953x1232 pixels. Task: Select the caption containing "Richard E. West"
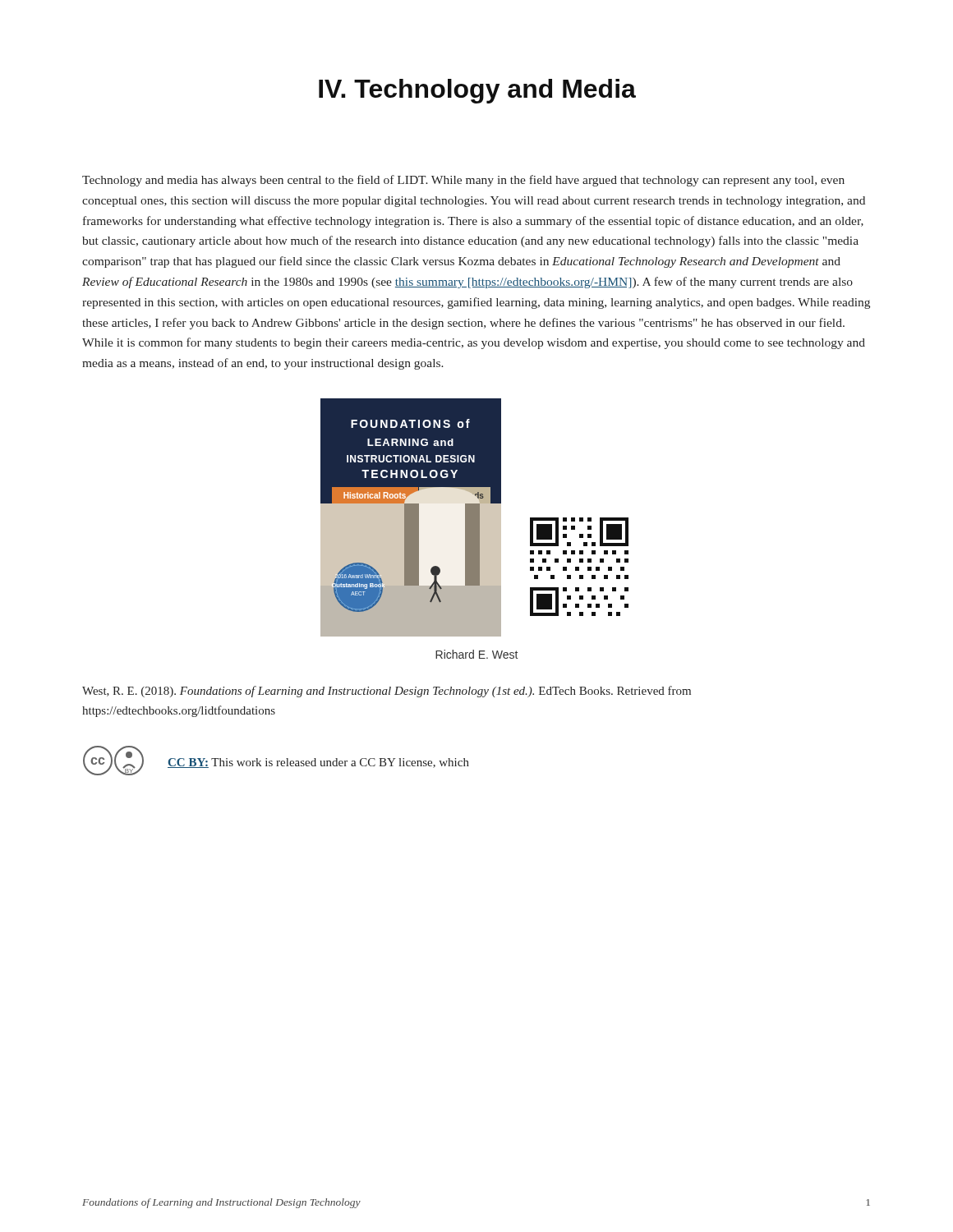pos(476,655)
